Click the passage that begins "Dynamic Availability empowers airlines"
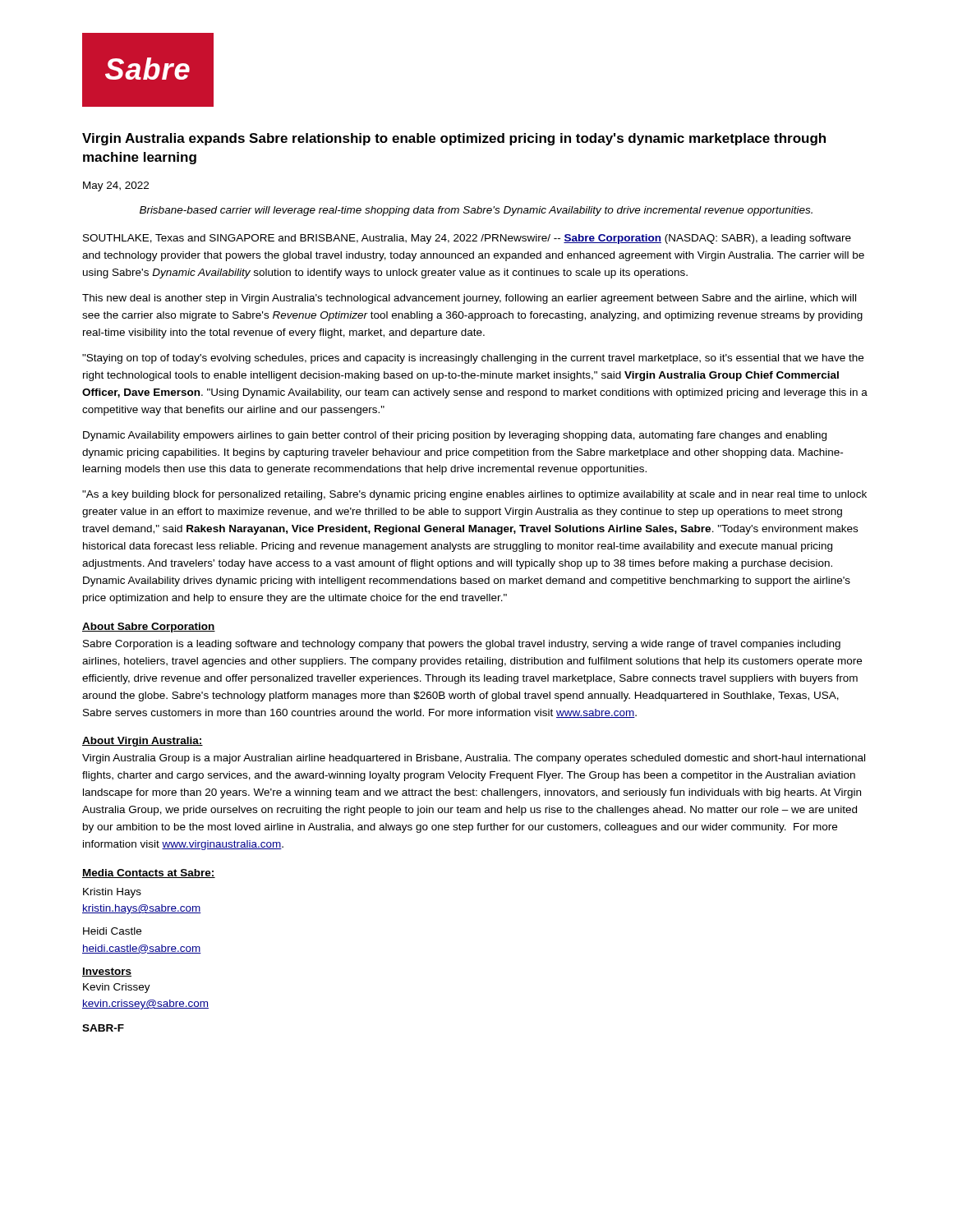Image resolution: width=953 pixels, height=1232 pixels. coord(463,452)
